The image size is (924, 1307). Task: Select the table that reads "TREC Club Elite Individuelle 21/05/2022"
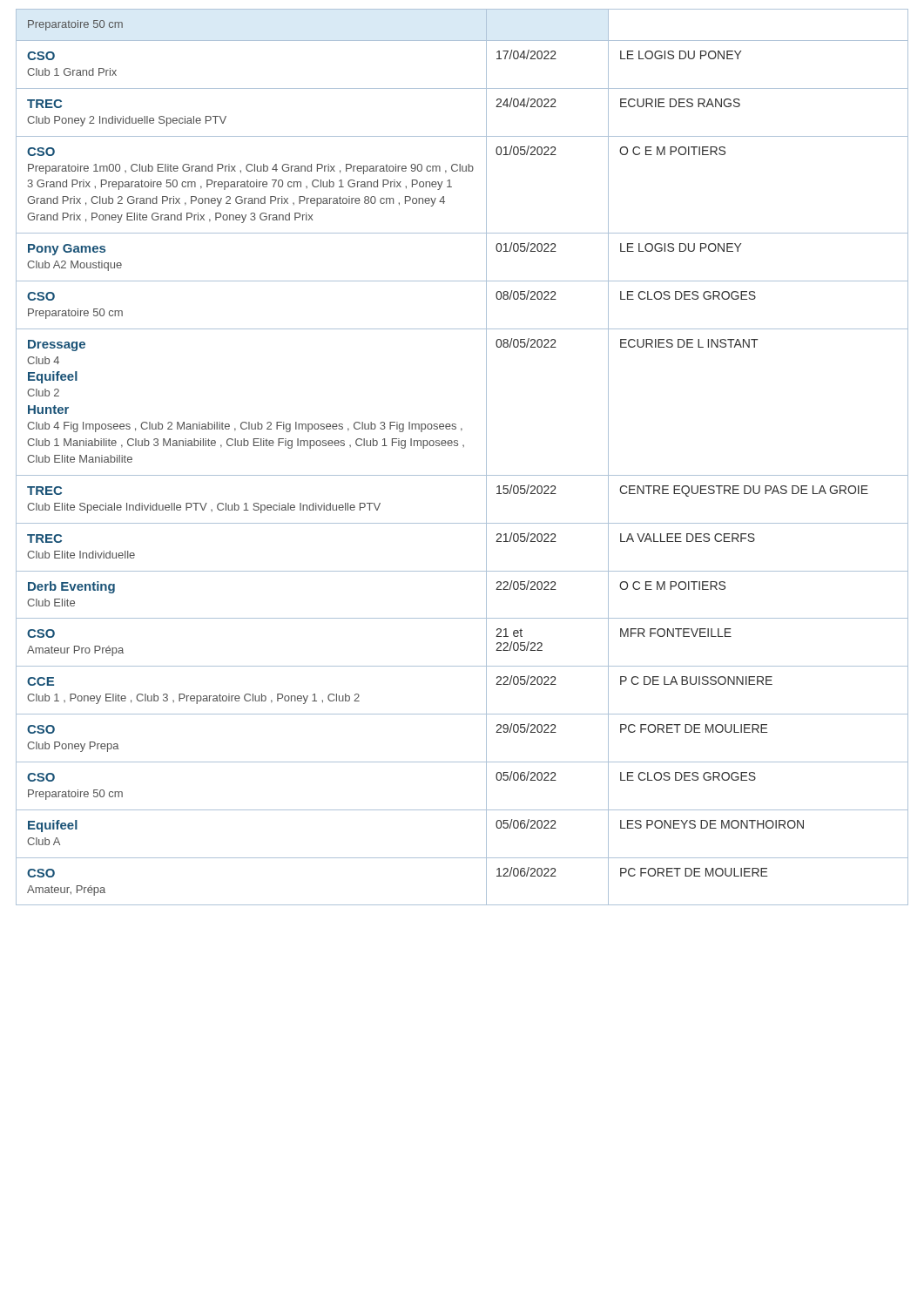462,546
